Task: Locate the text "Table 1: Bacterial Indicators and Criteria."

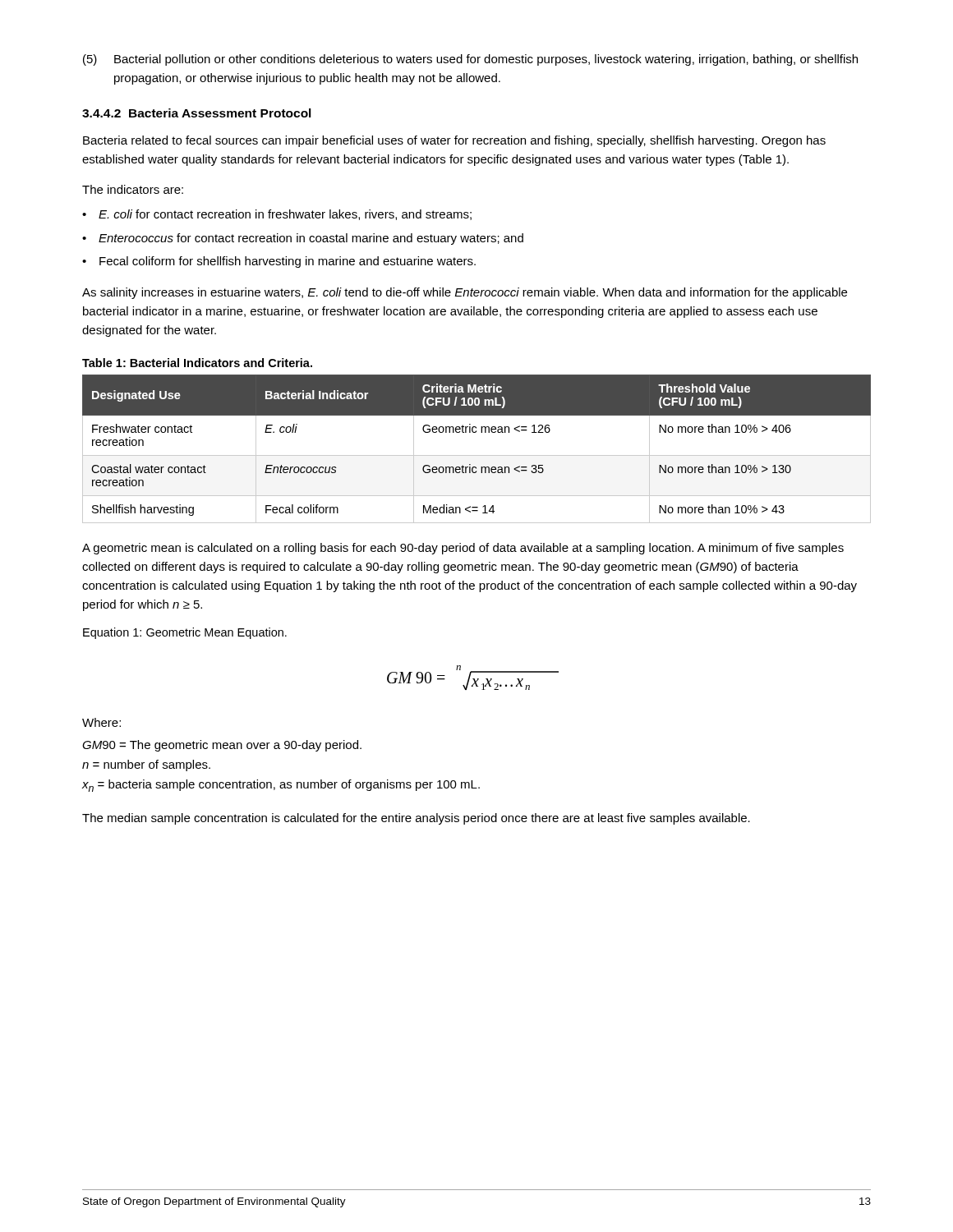Action: click(x=198, y=363)
